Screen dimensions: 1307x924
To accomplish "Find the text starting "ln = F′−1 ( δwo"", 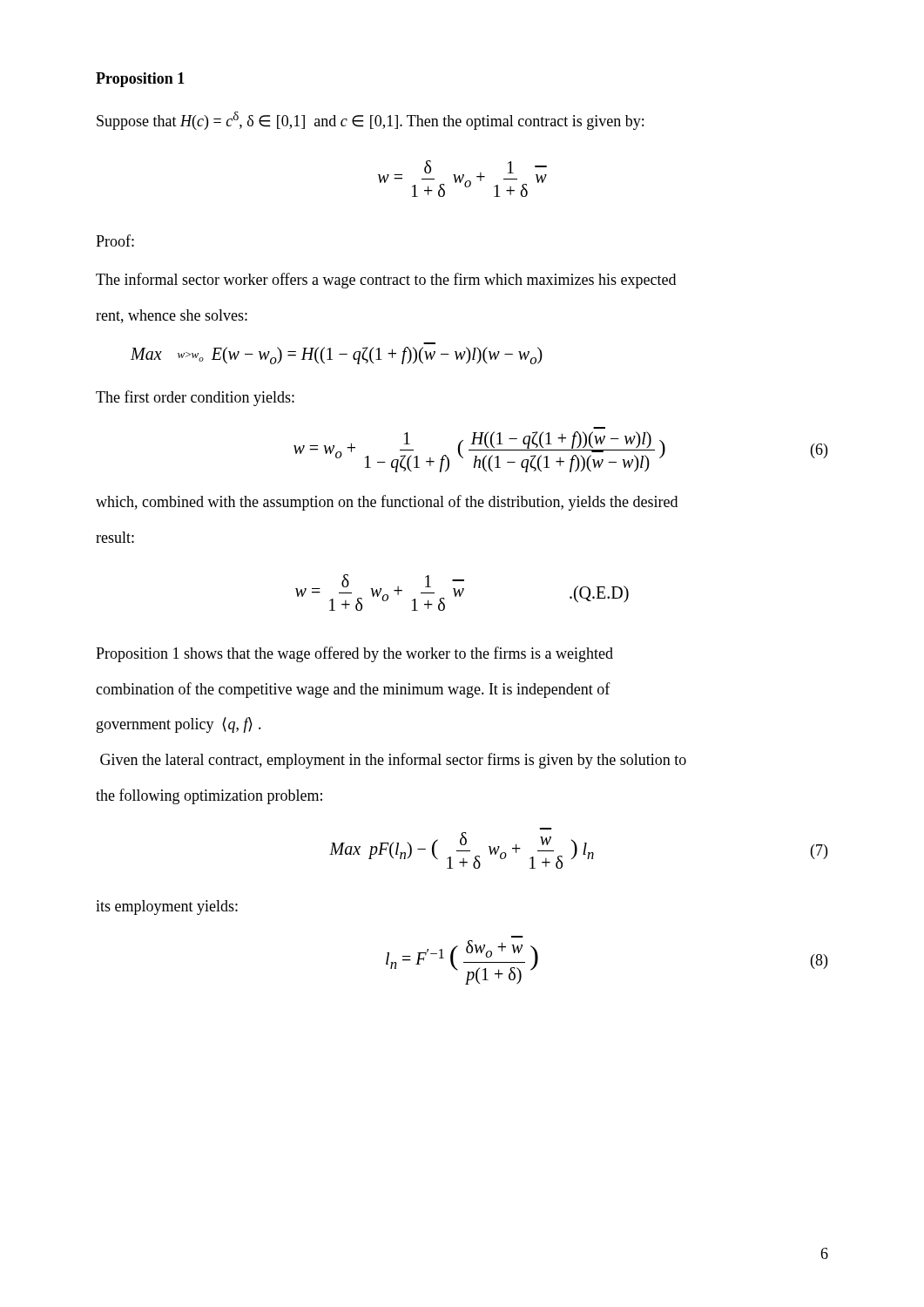I will tap(453, 962).
